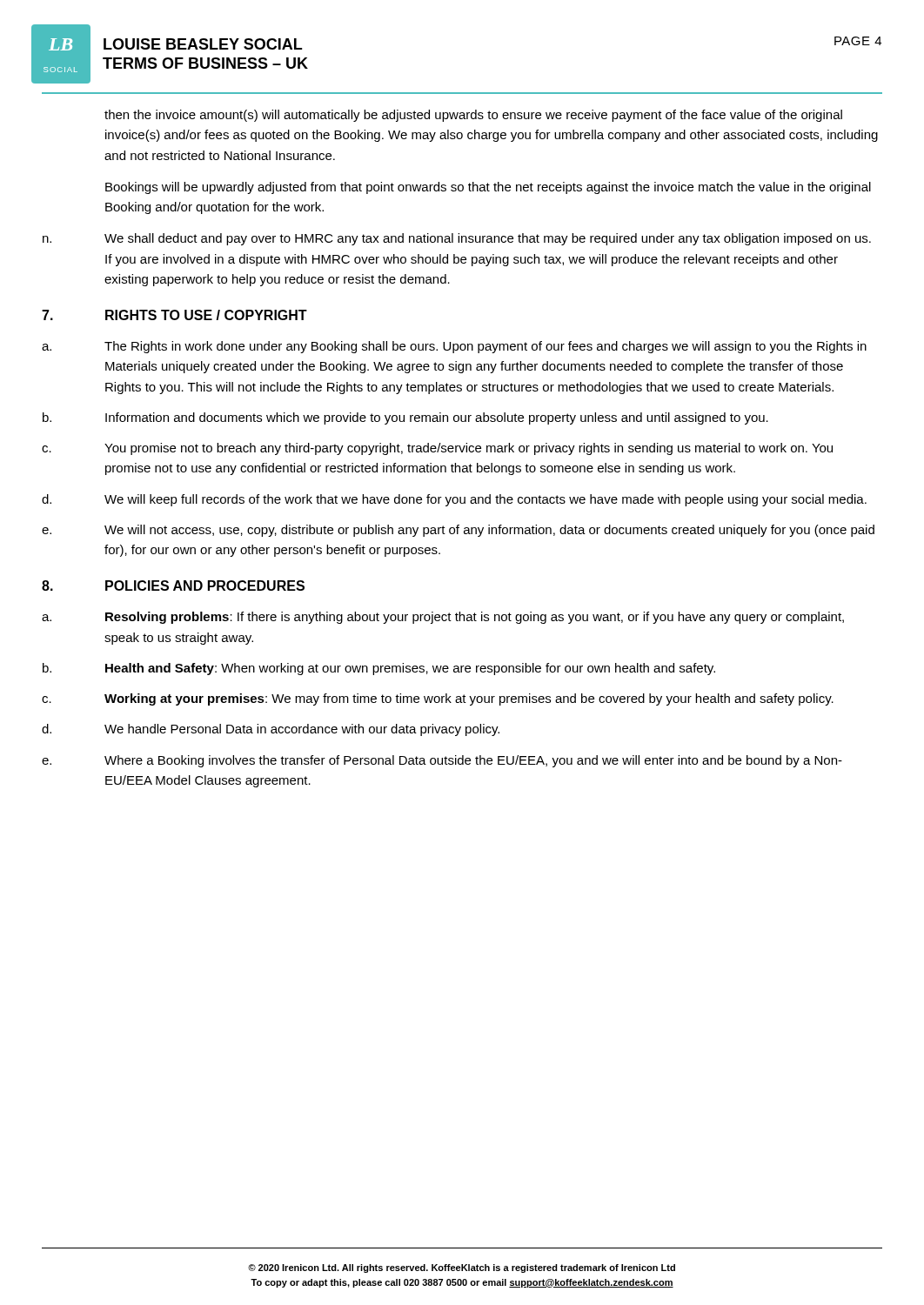Screen dimensions: 1305x924
Task: Find the list item with the text "n. We shall deduct and pay over to"
Action: [462, 258]
